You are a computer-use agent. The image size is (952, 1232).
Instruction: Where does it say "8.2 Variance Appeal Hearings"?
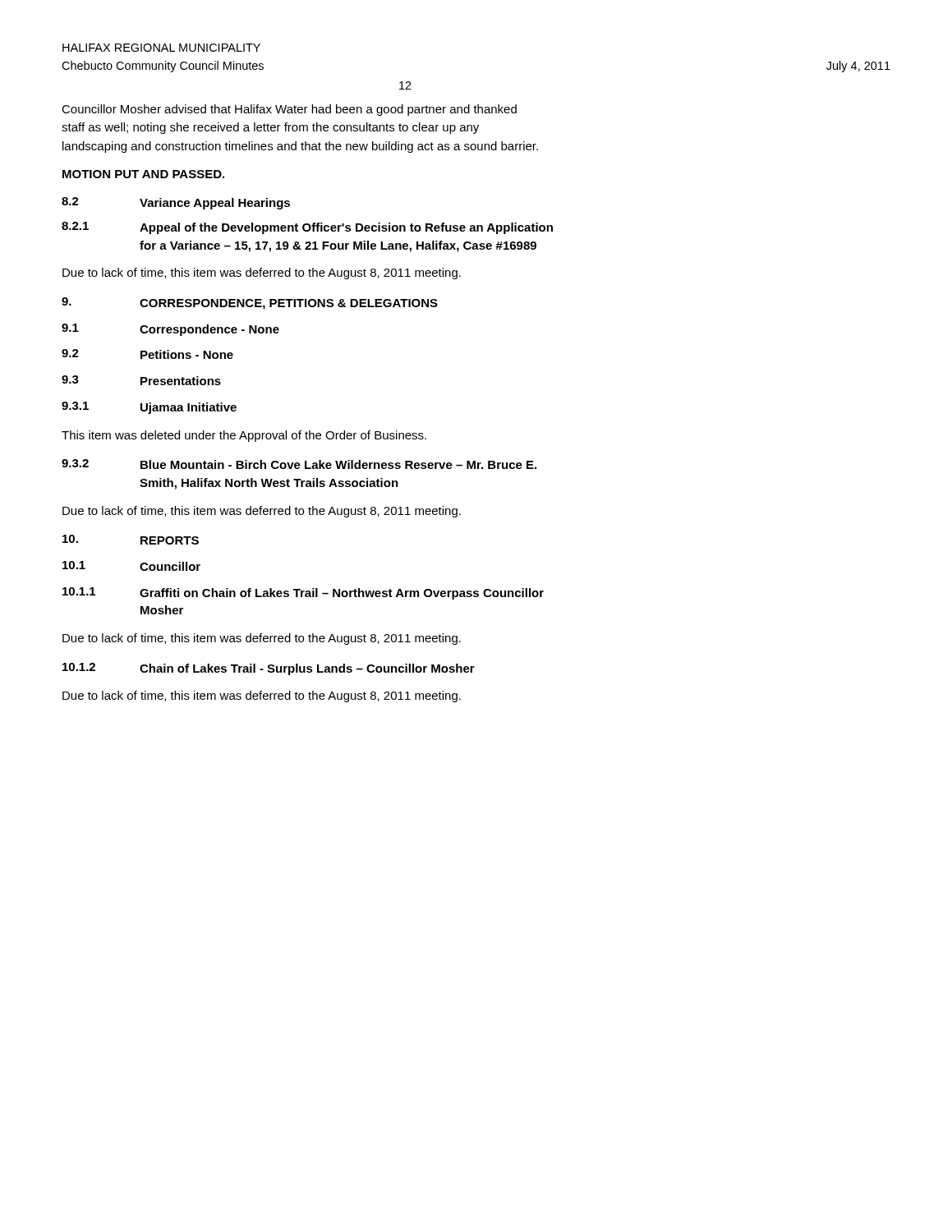(176, 203)
